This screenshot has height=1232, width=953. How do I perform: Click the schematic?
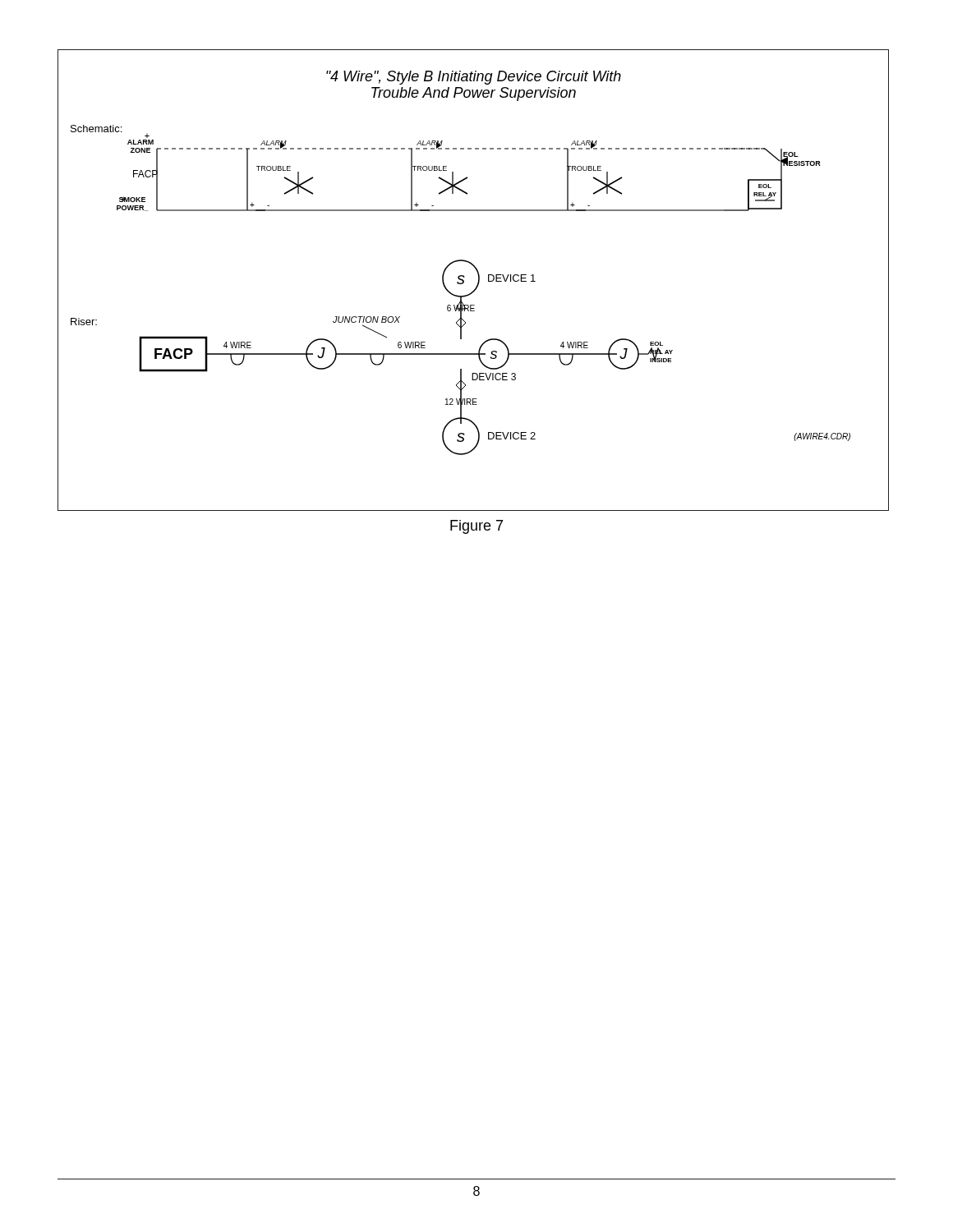point(473,280)
